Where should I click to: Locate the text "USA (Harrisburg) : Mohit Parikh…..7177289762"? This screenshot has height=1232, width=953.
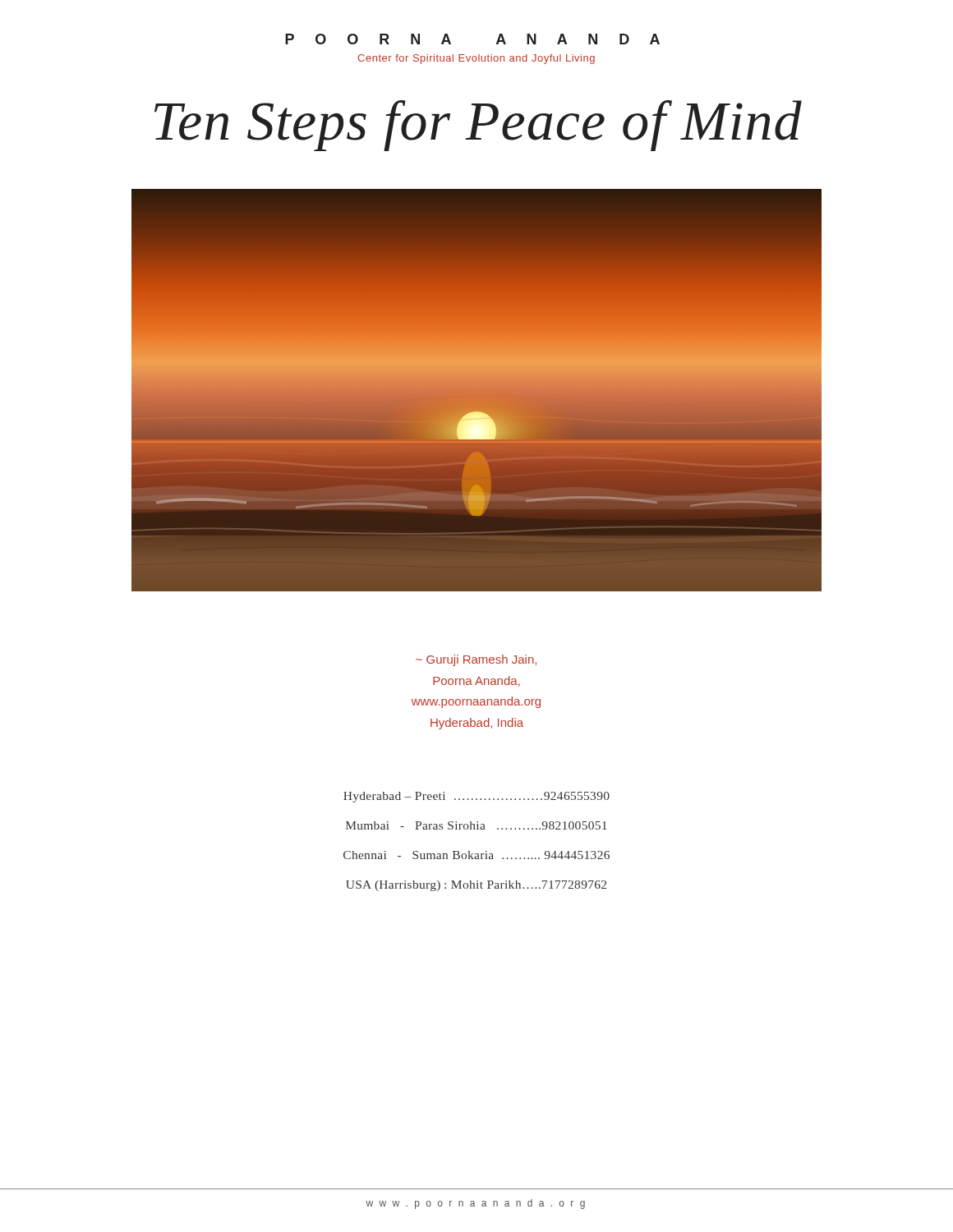tap(476, 884)
